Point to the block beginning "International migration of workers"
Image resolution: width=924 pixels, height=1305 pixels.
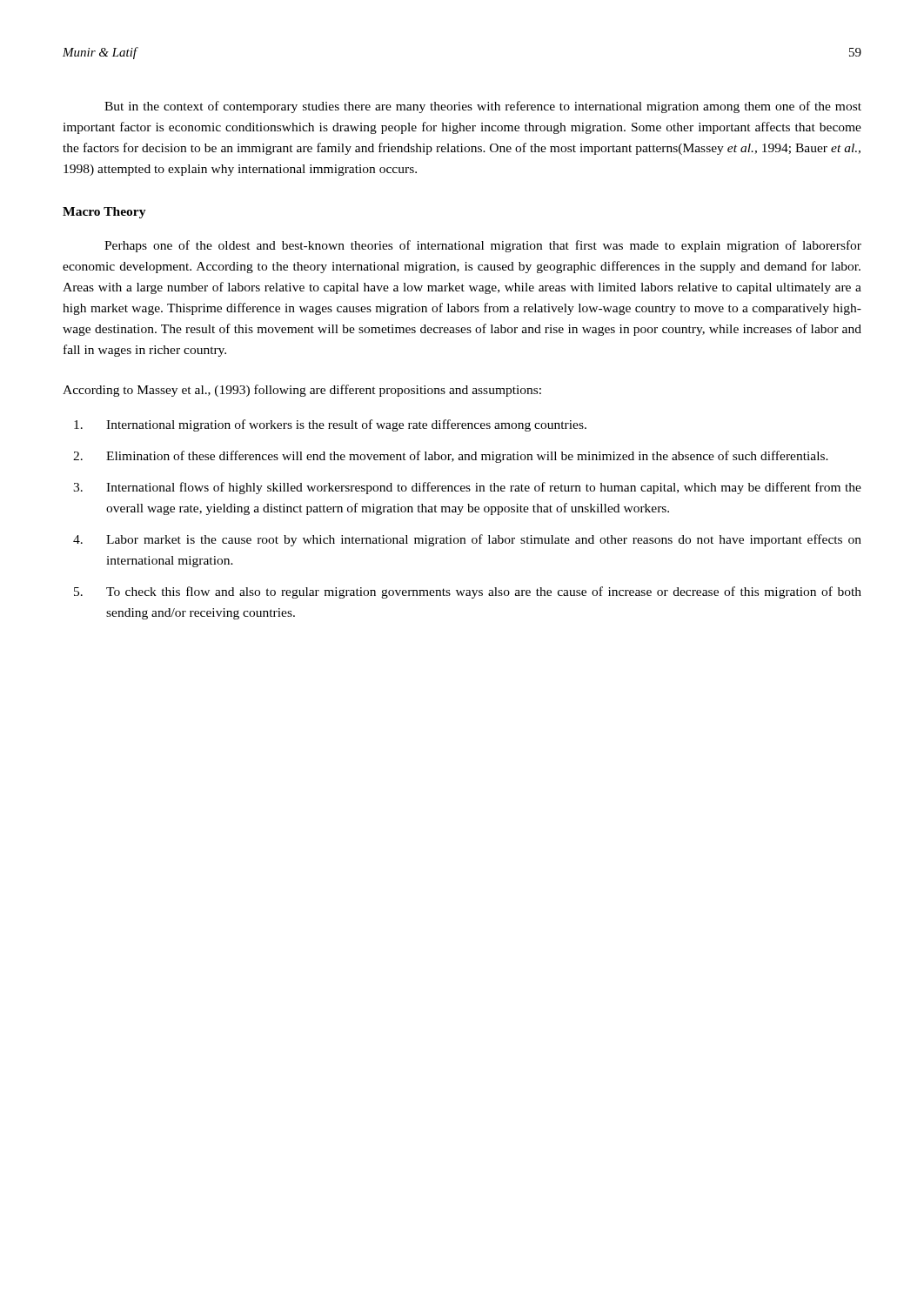pos(462,425)
